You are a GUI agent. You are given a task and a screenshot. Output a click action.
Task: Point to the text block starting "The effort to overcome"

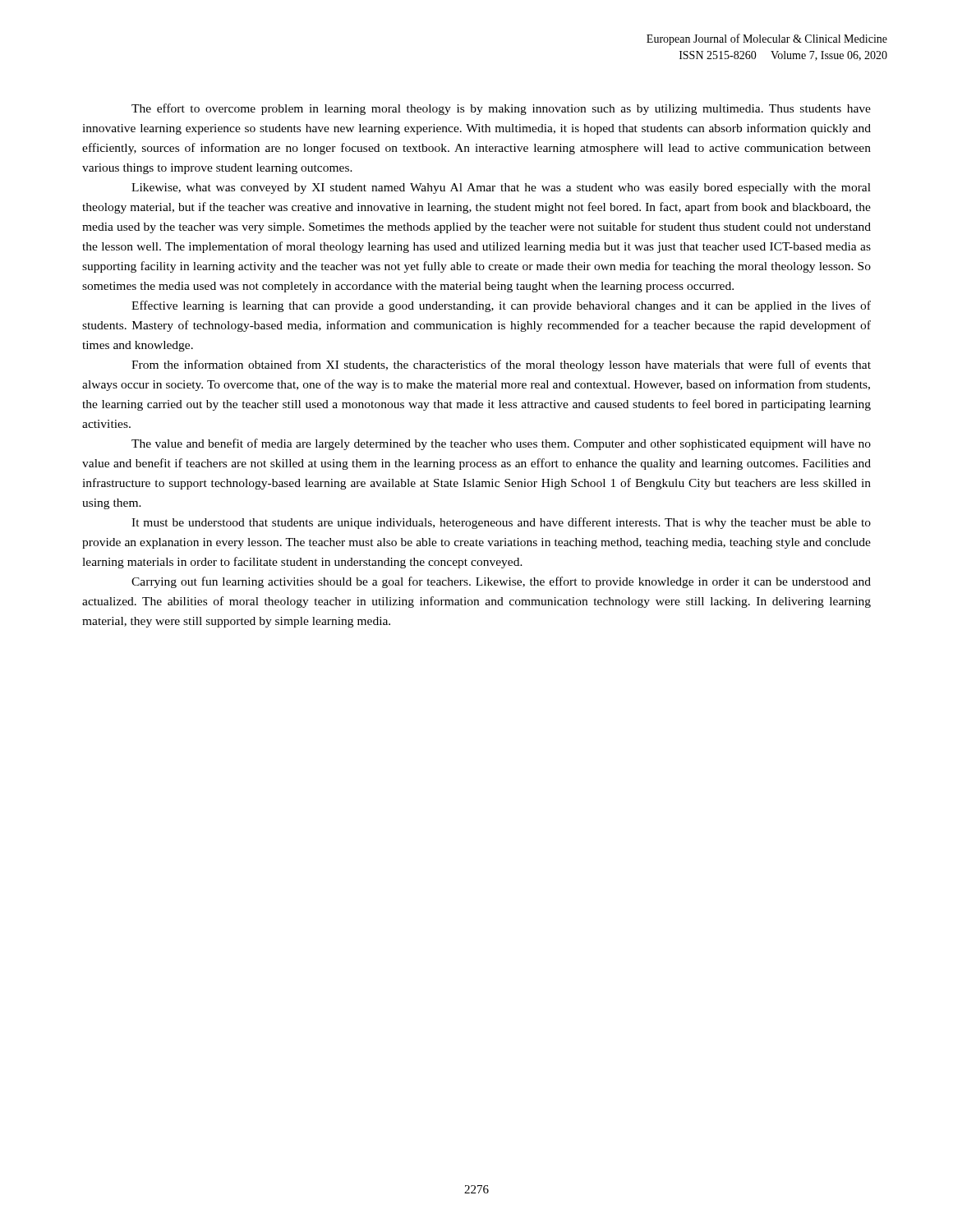click(476, 138)
